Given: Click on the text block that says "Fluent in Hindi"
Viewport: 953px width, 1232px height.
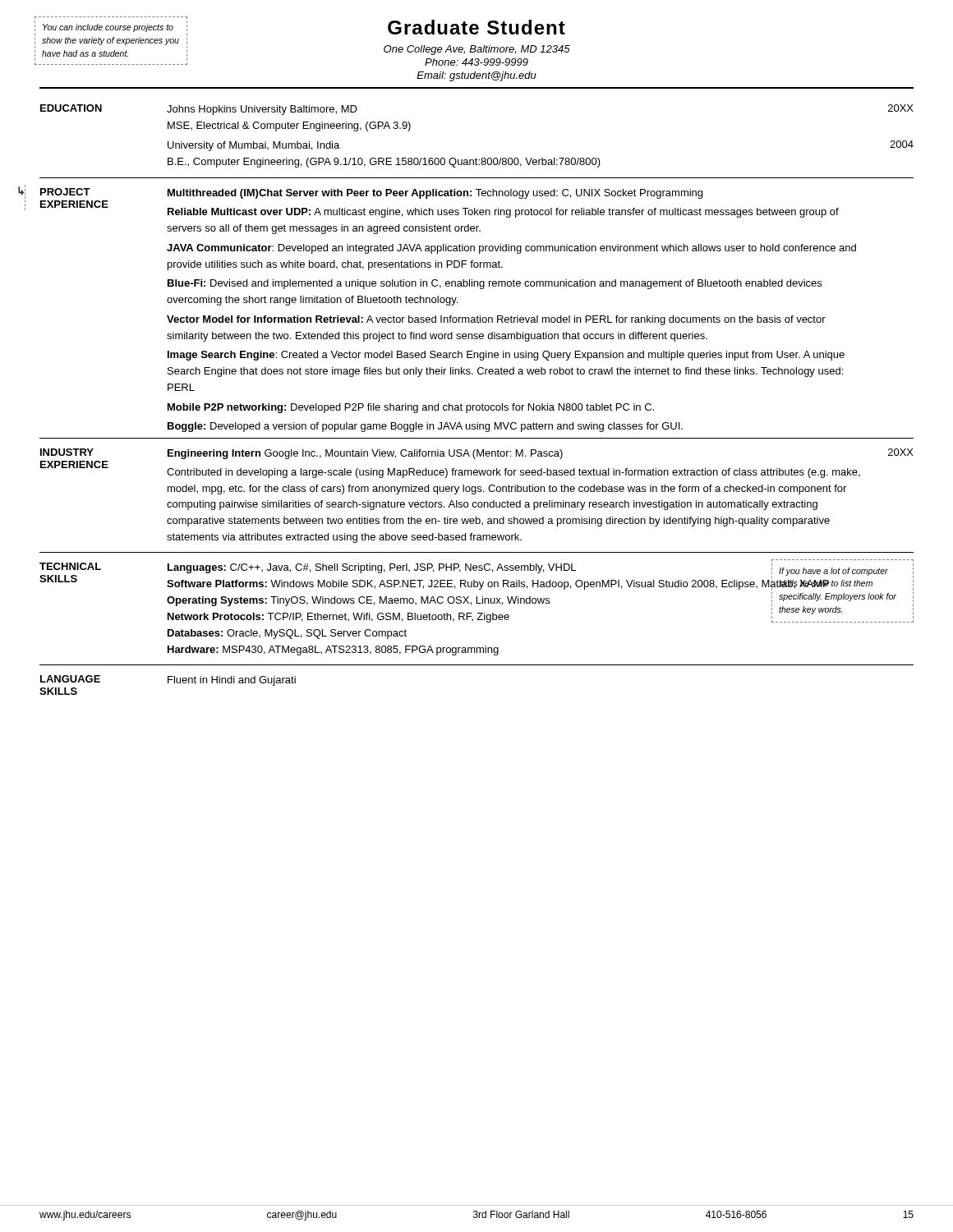Looking at the screenshot, I should (232, 681).
